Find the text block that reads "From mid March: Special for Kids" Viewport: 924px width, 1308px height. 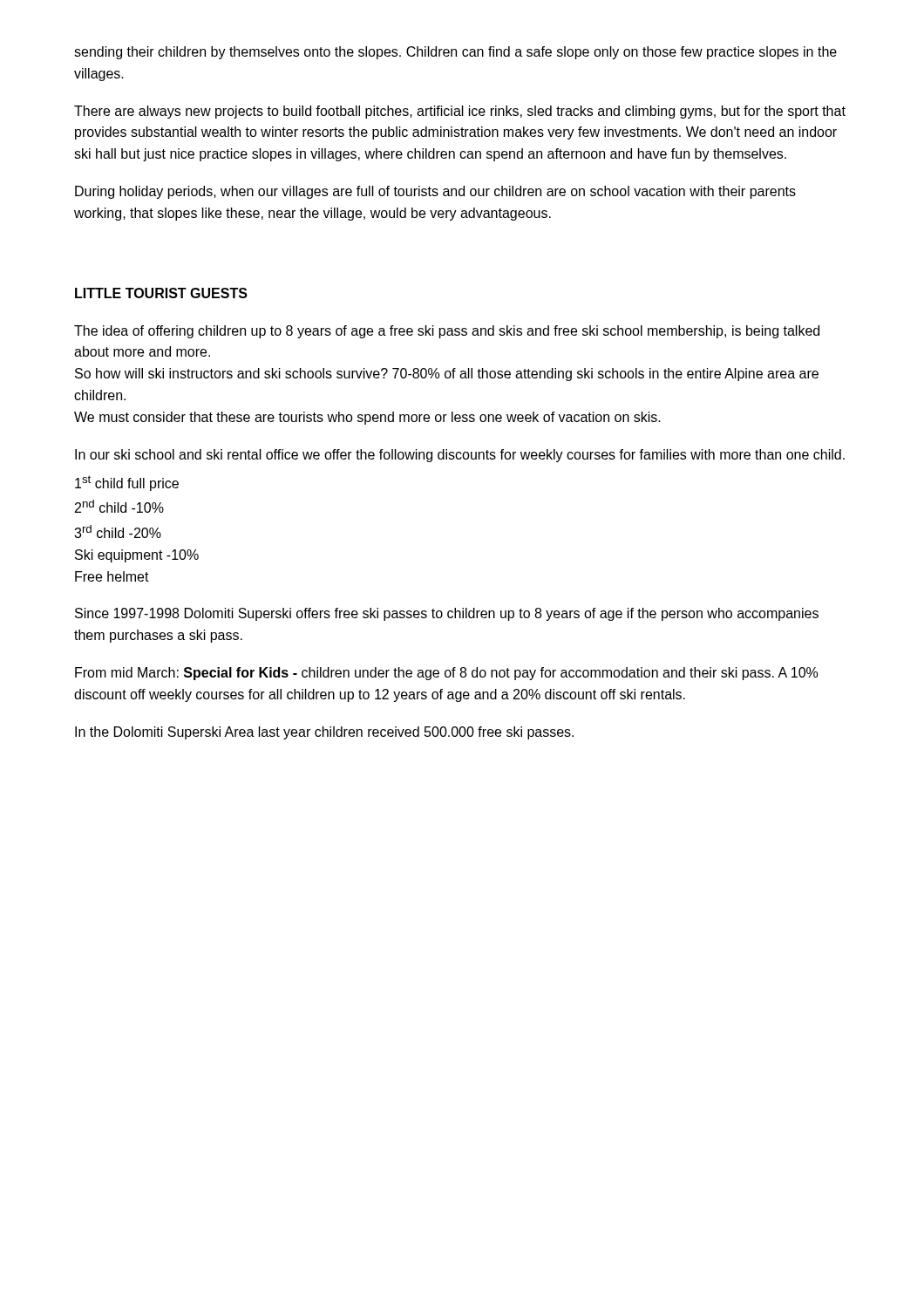(446, 683)
